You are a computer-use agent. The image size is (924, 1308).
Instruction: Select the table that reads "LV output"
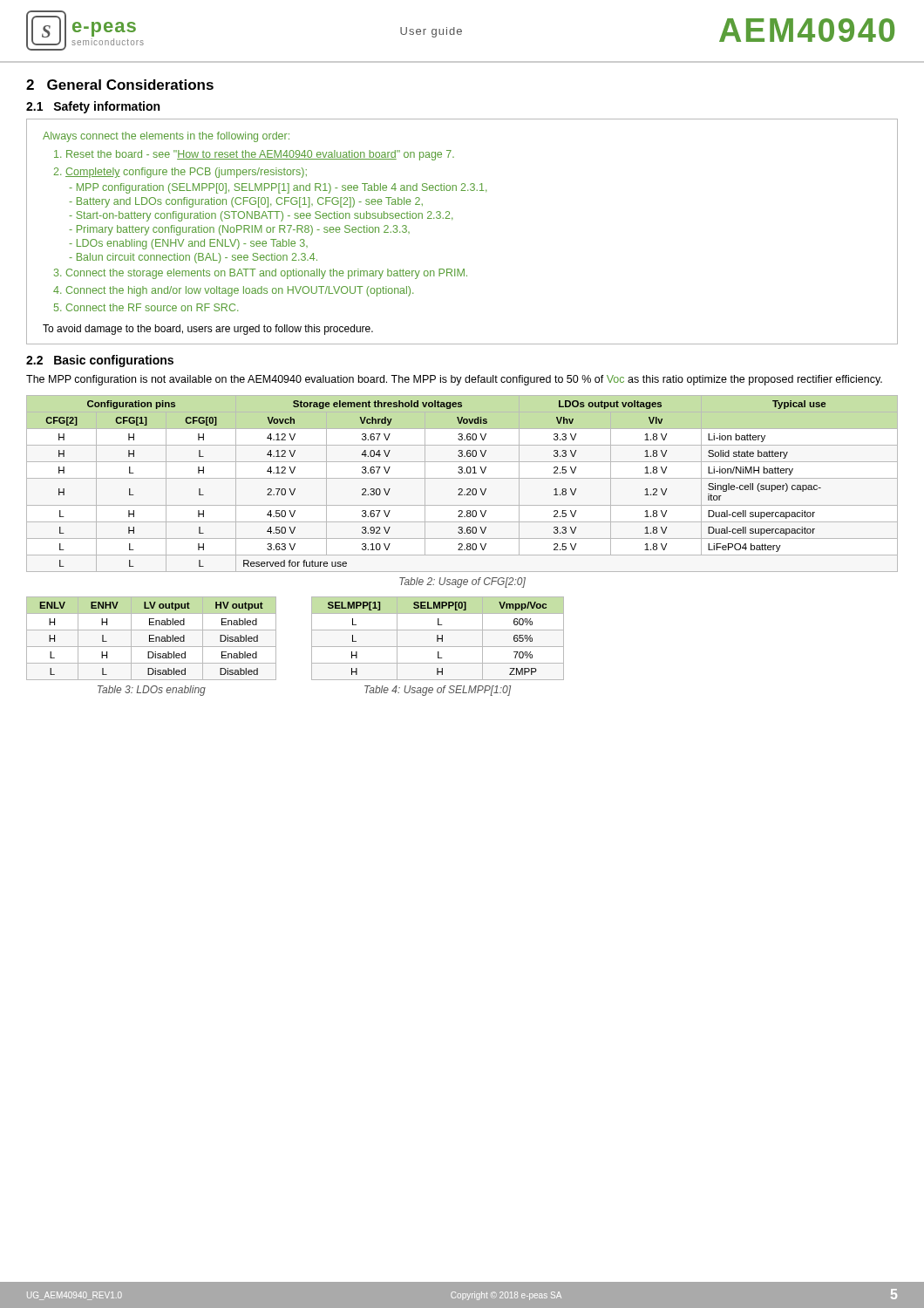coord(151,638)
